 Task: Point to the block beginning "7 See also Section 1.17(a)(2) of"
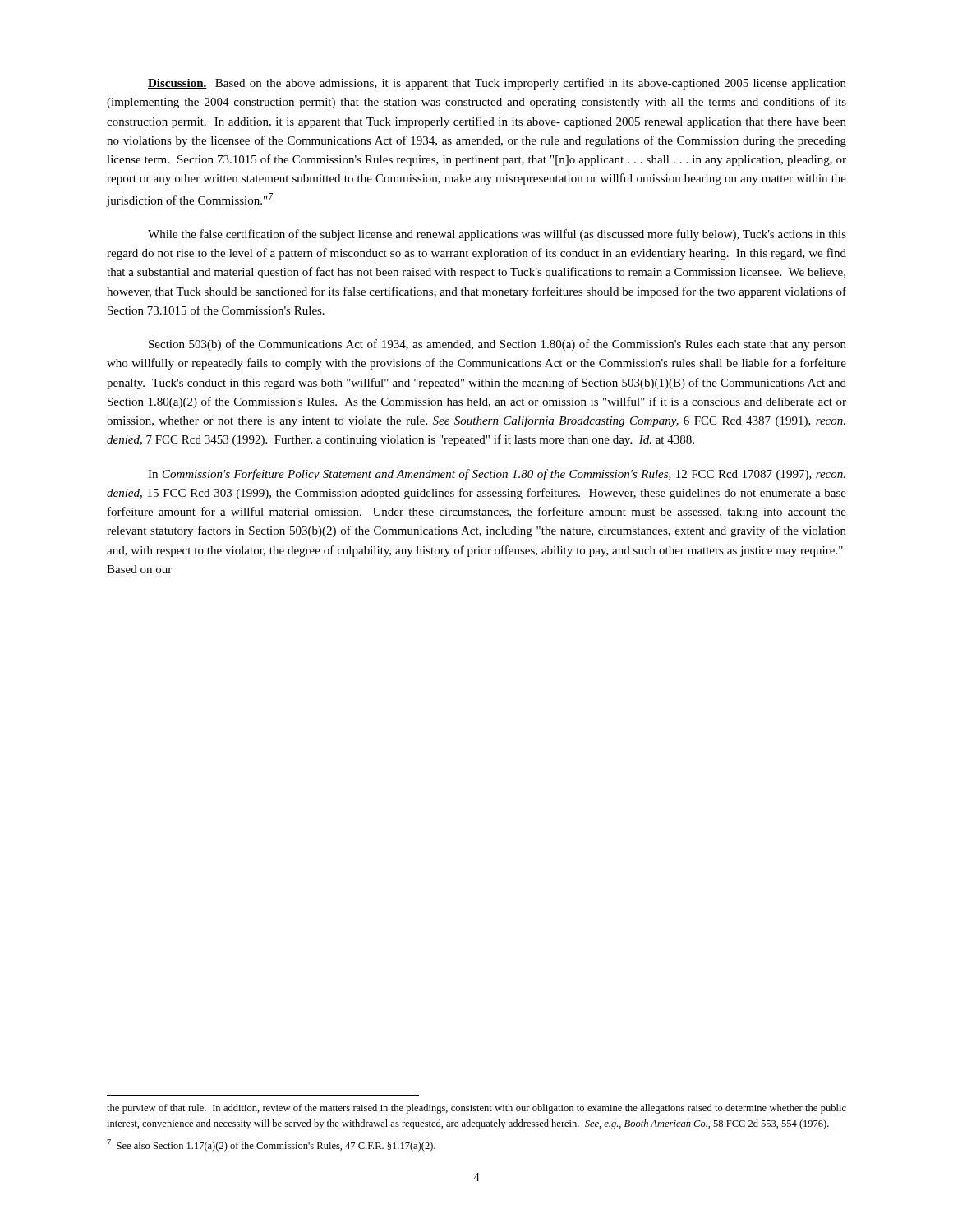(271, 1144)
